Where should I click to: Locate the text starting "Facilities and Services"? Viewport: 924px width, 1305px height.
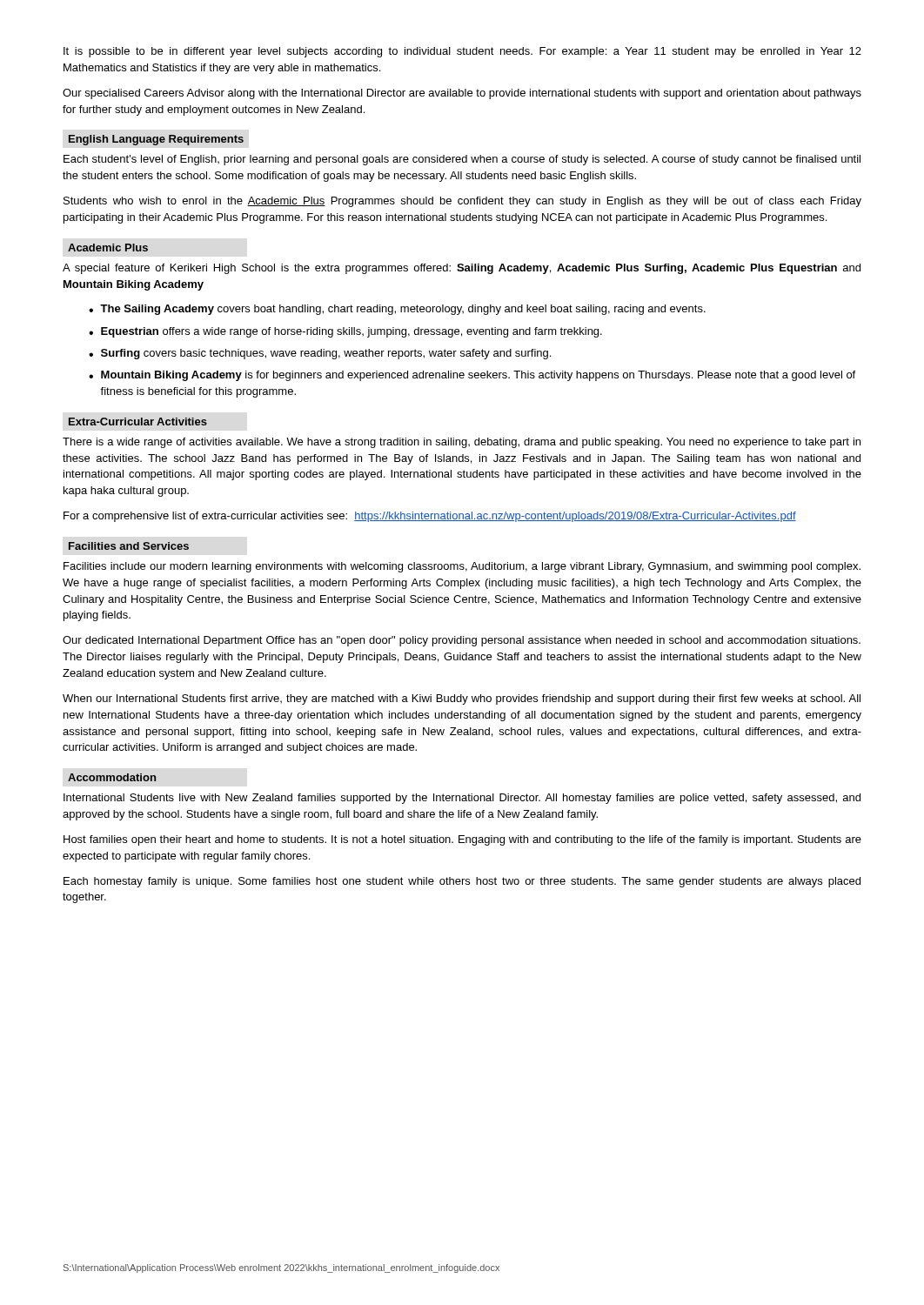[x=129, y=546]
